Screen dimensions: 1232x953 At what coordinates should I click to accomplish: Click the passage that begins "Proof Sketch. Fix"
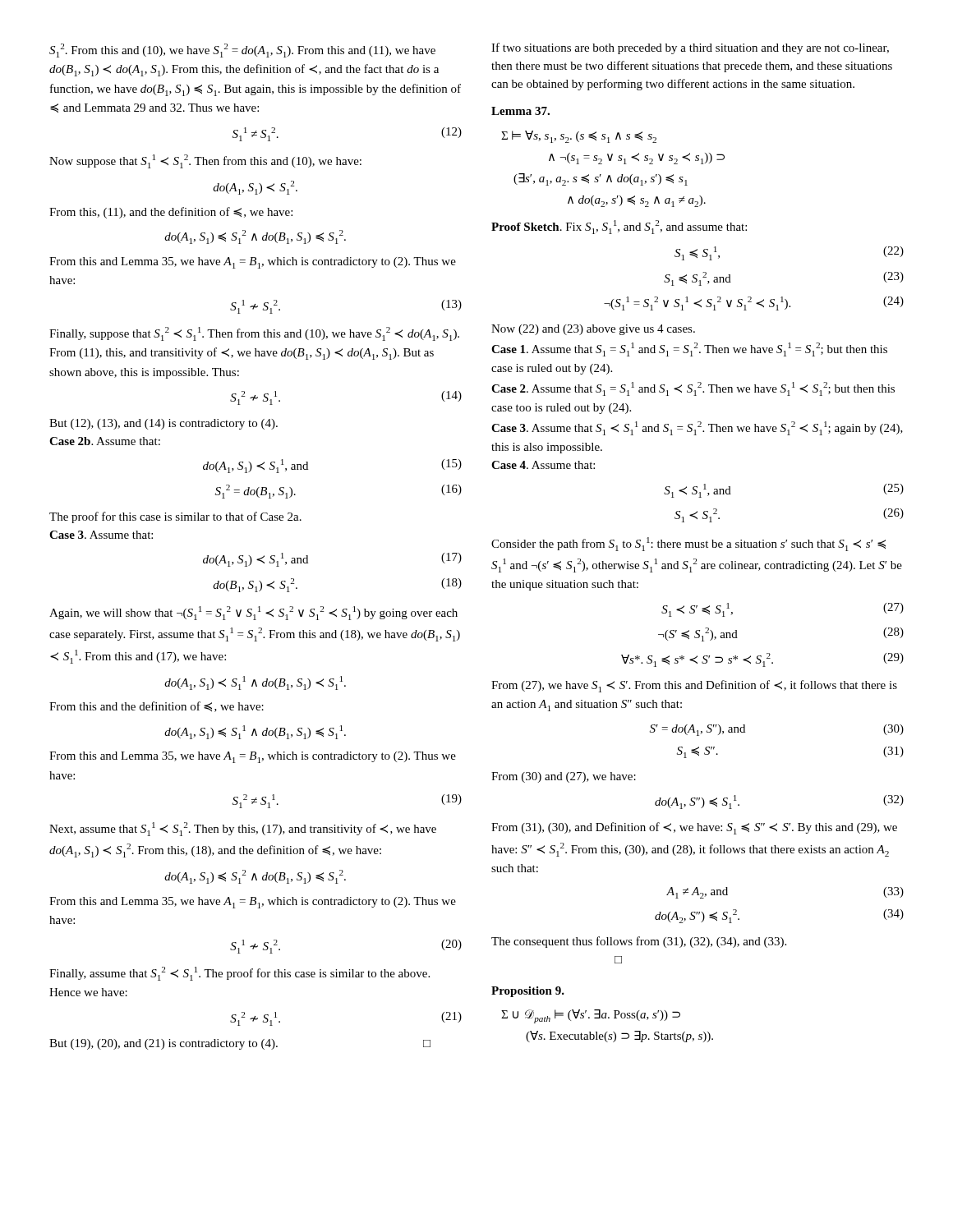[x=698, y=227]
